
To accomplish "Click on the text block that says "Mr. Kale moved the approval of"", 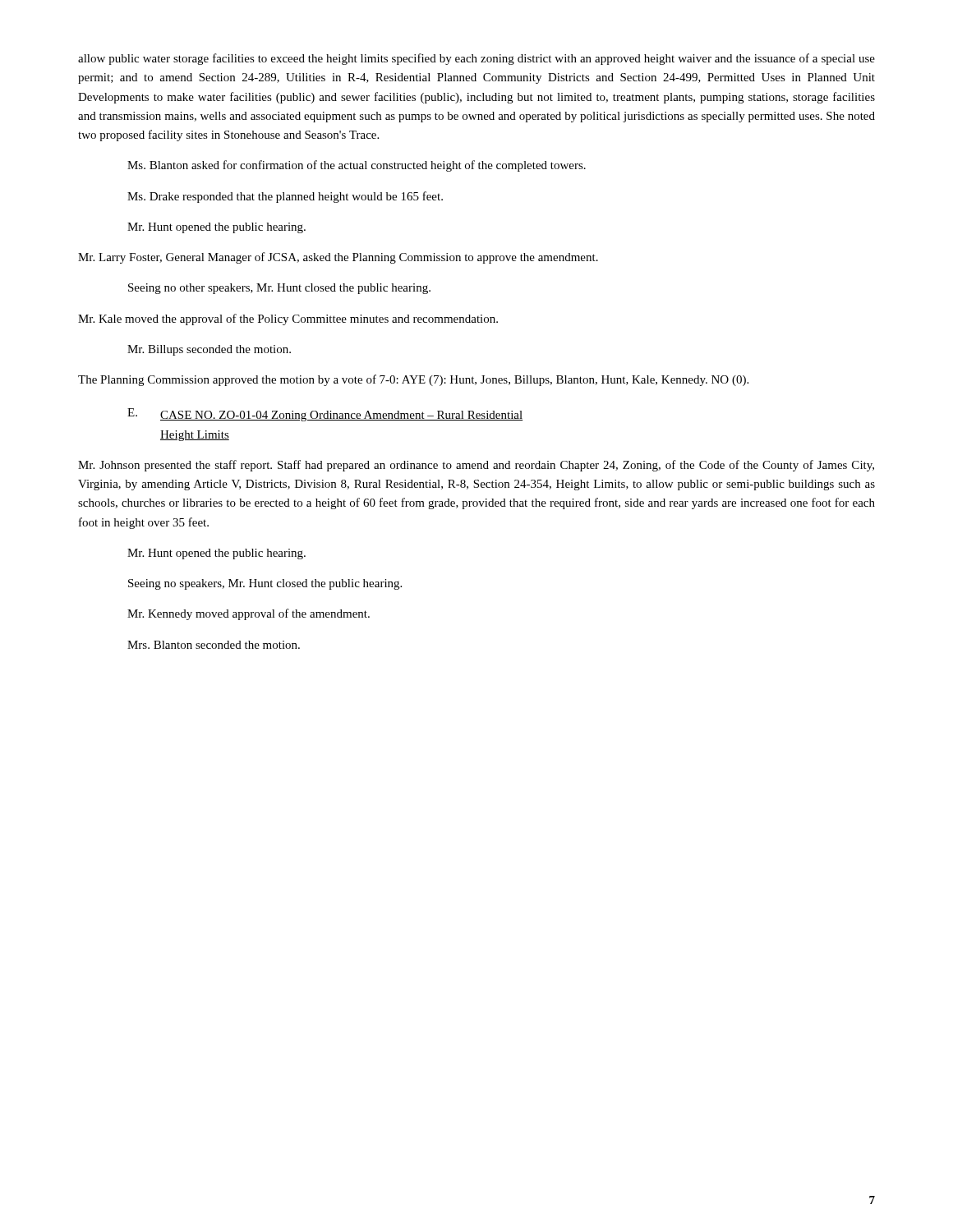I will point(288,318).
